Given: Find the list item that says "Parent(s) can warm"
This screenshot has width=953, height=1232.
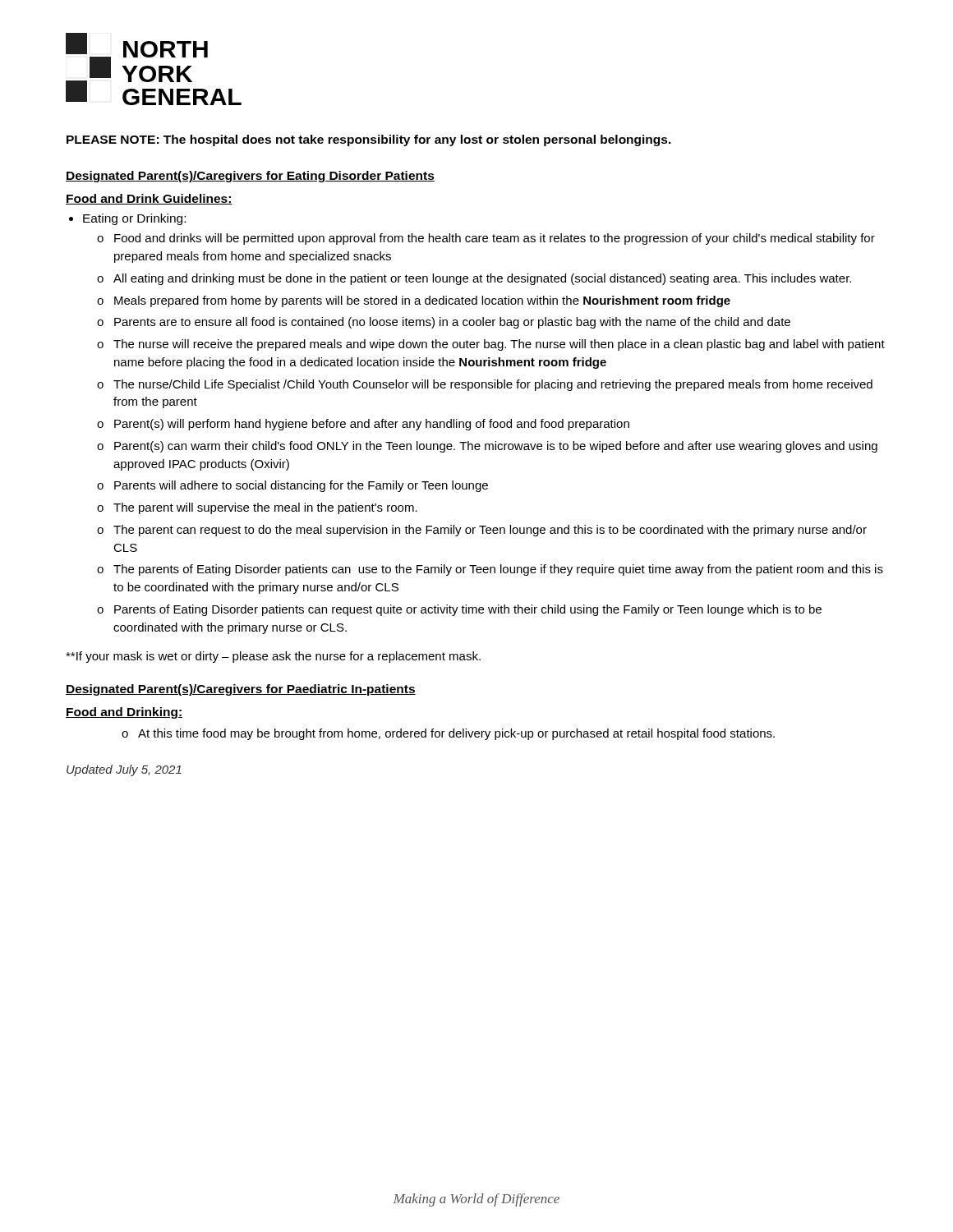Looking at the screenshot, I should [x=496, y=454].
